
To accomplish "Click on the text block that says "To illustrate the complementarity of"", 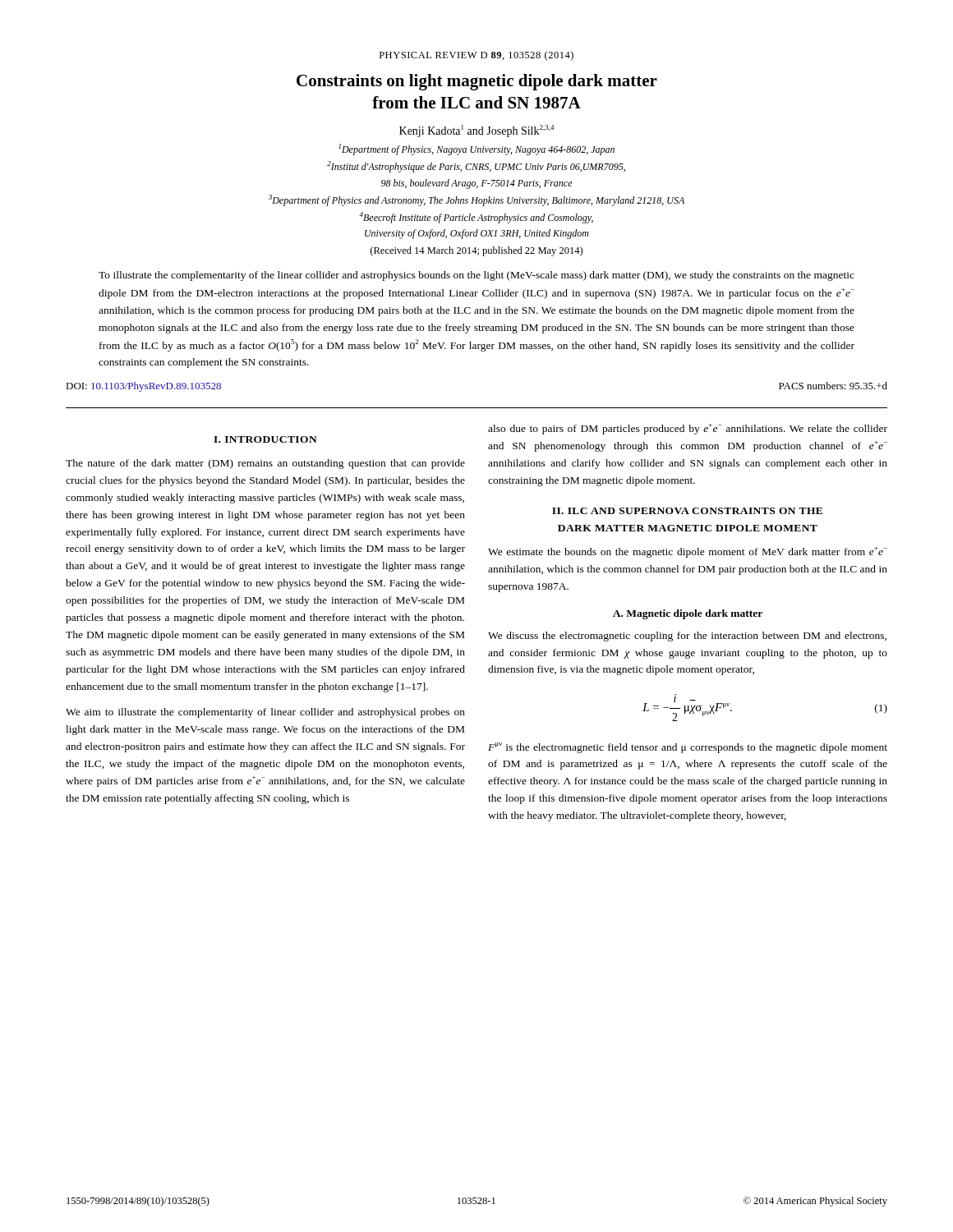I will pos(476,318).
